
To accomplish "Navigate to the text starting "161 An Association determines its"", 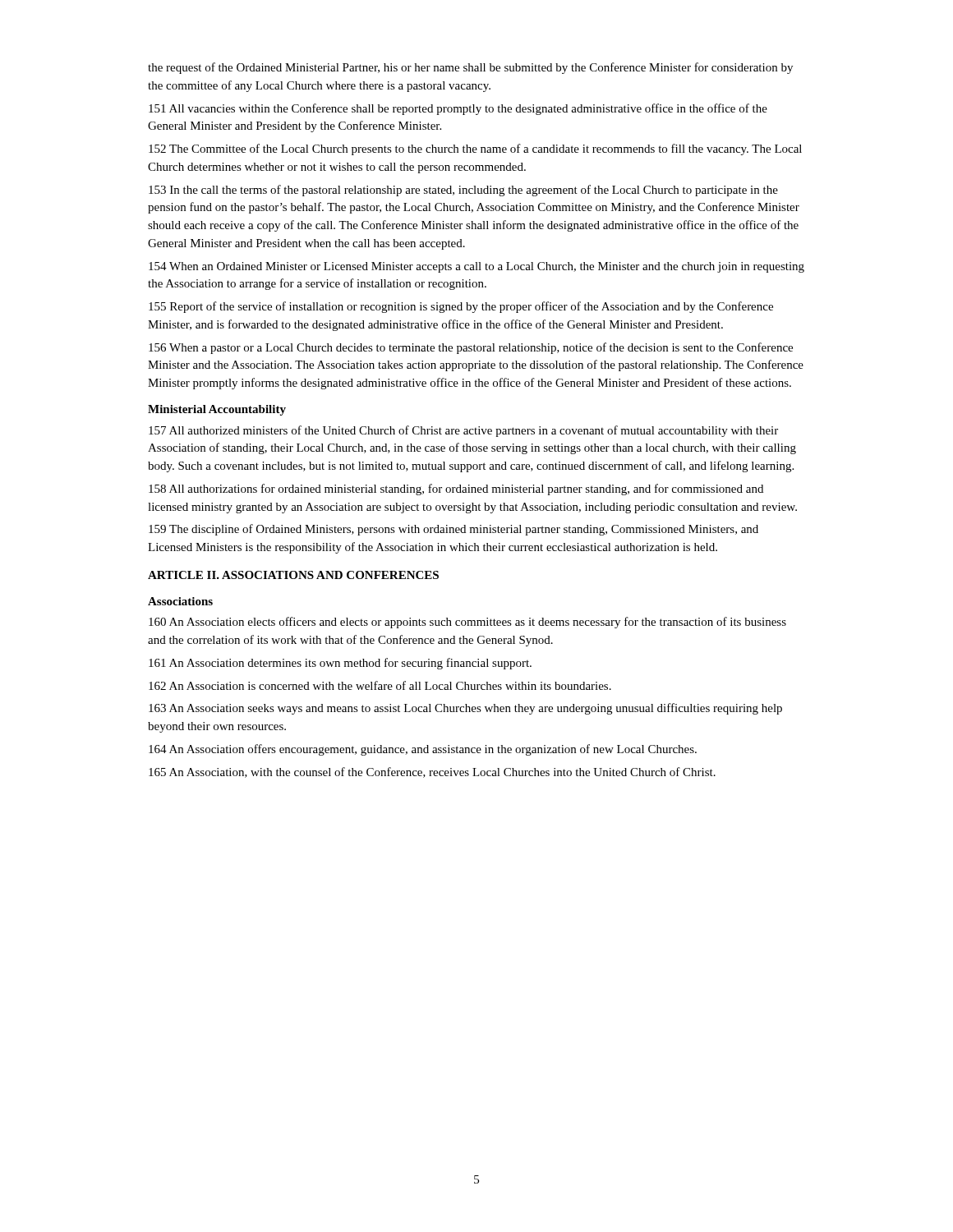I will tap(340, 663).
